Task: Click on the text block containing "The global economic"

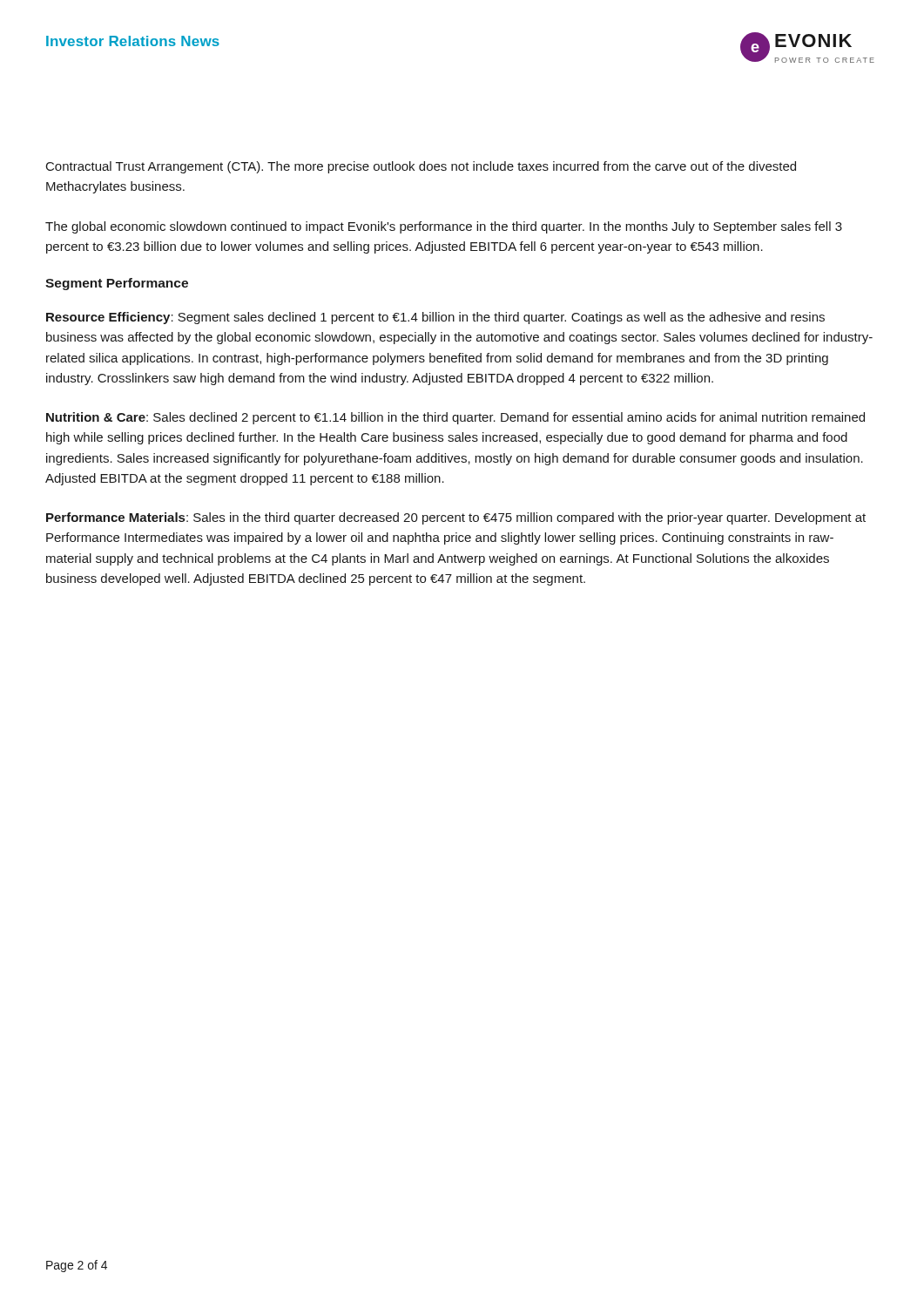Action: [x=444, y=236]
